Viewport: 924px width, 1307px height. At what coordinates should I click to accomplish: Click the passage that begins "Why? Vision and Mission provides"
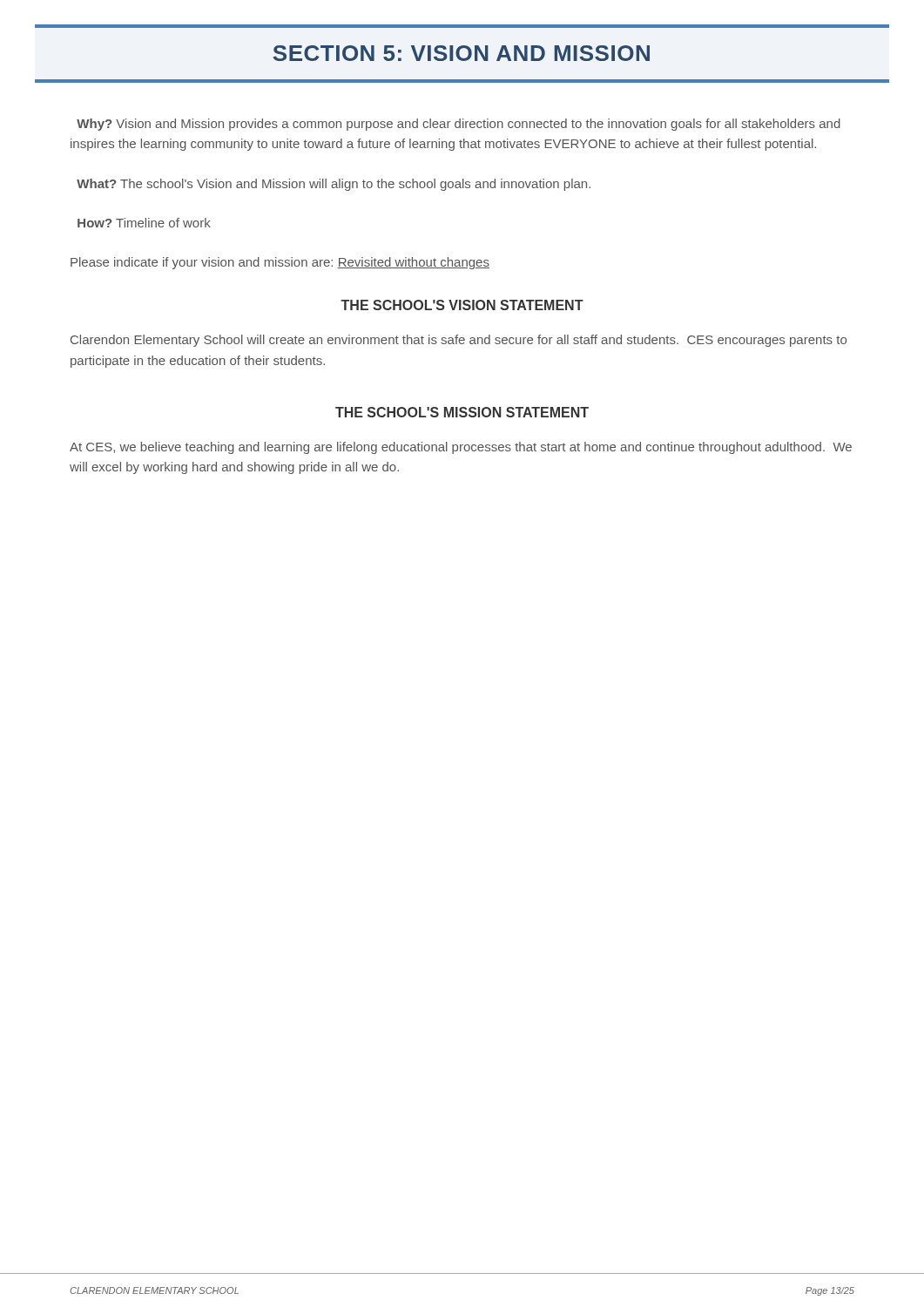coord(455,133)
